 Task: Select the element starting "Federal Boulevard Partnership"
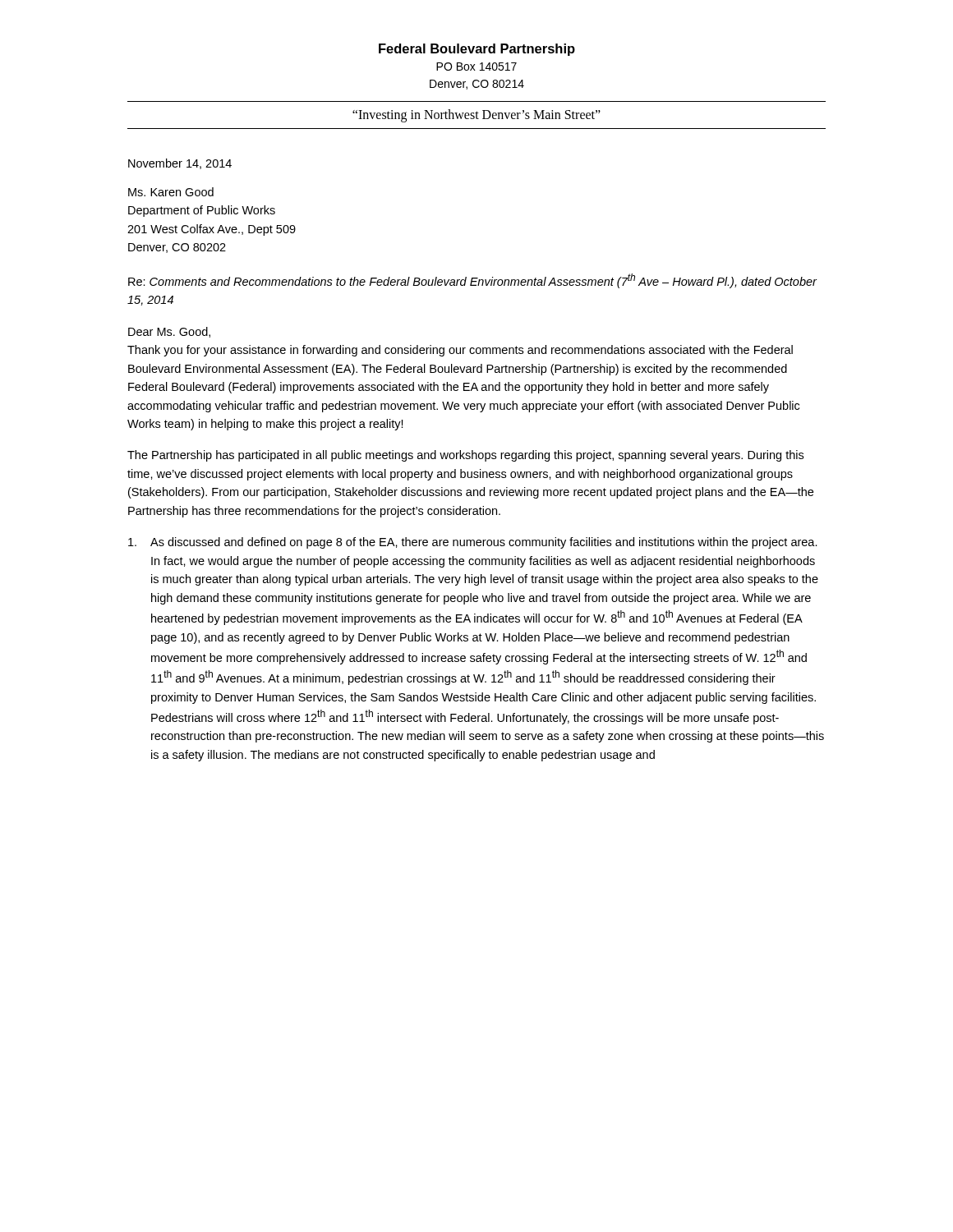pos(476,48)
